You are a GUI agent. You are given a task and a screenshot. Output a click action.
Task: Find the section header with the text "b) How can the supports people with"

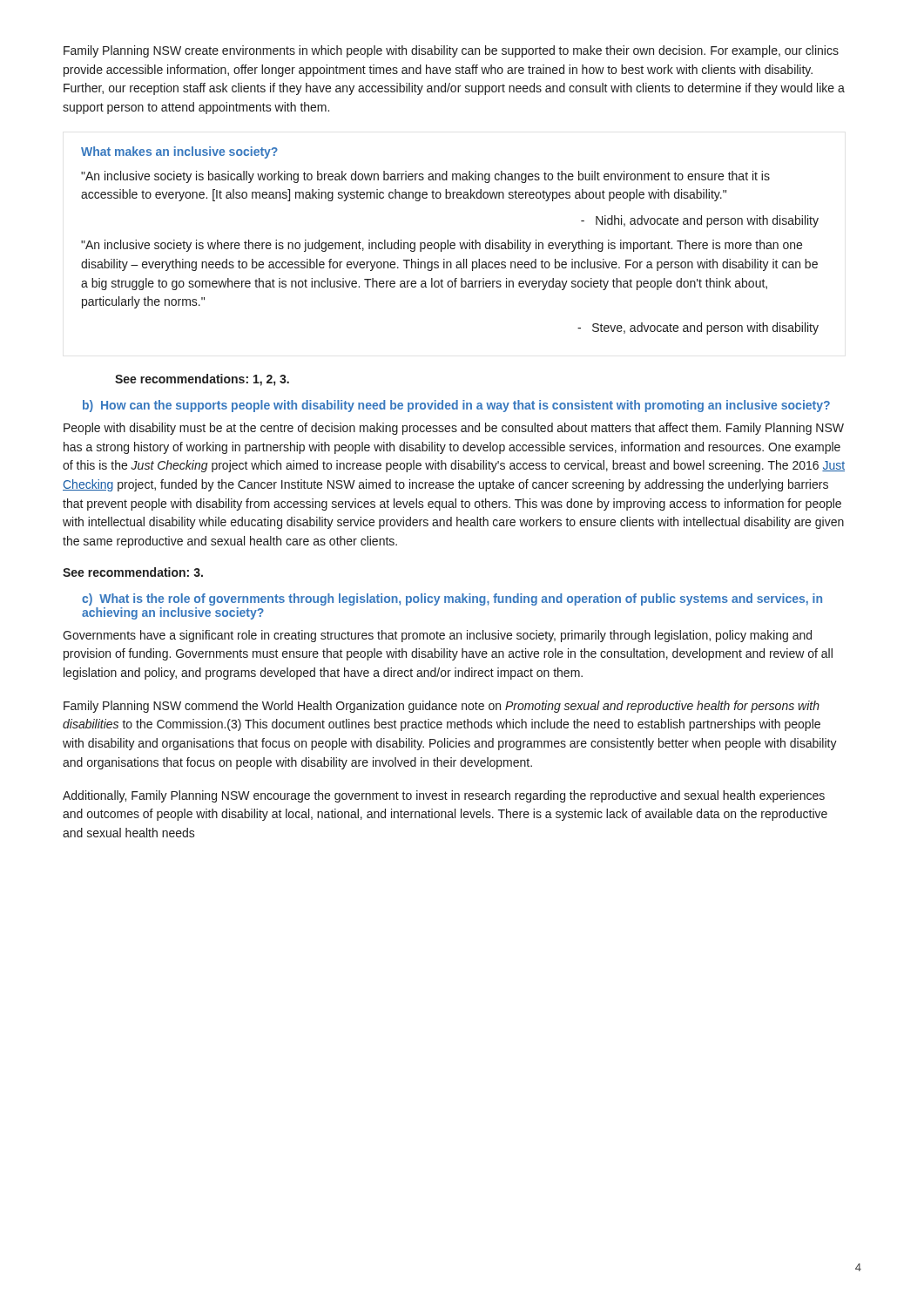coord(456,405)
